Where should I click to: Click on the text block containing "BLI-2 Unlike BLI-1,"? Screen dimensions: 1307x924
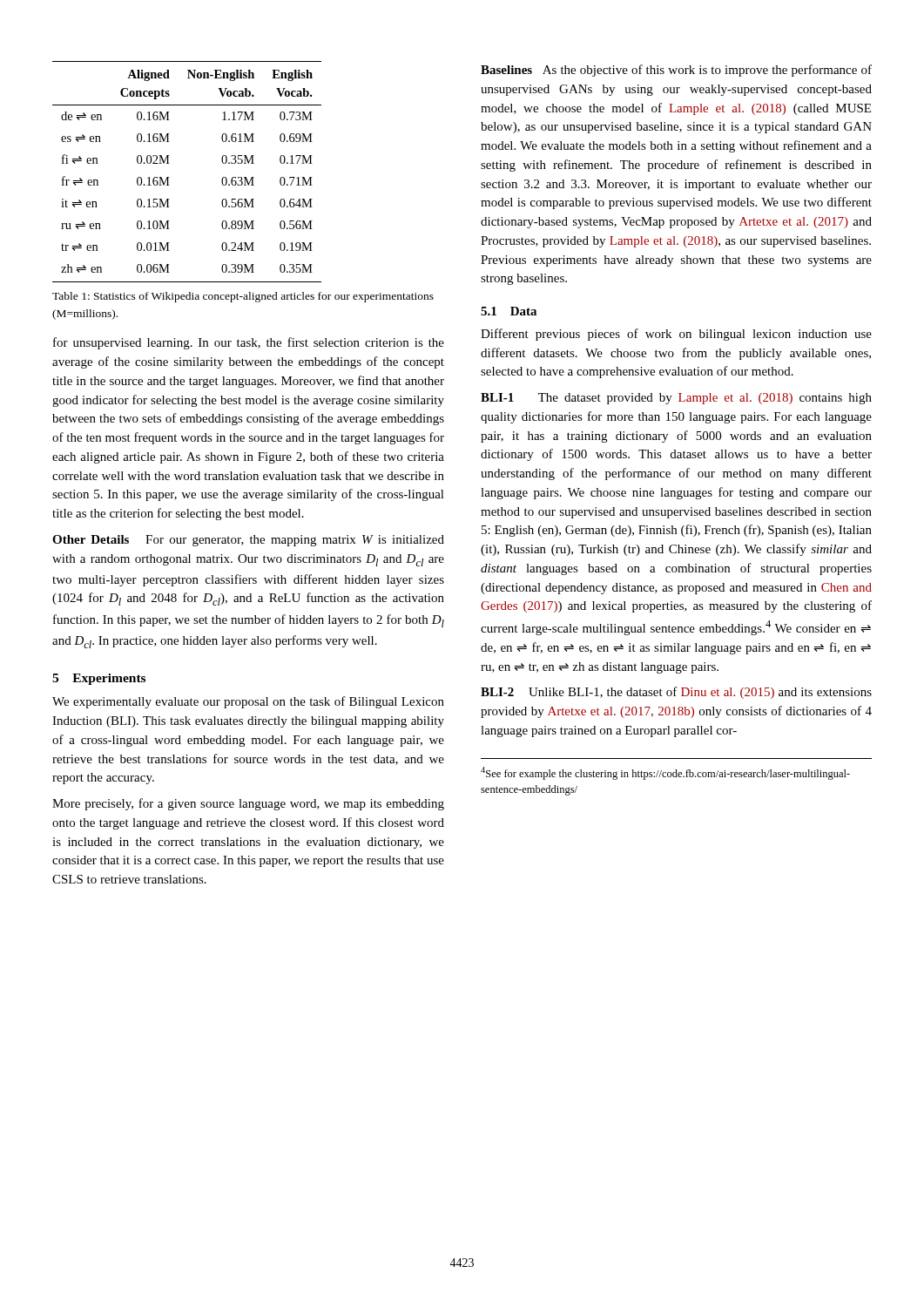[676, 712]
